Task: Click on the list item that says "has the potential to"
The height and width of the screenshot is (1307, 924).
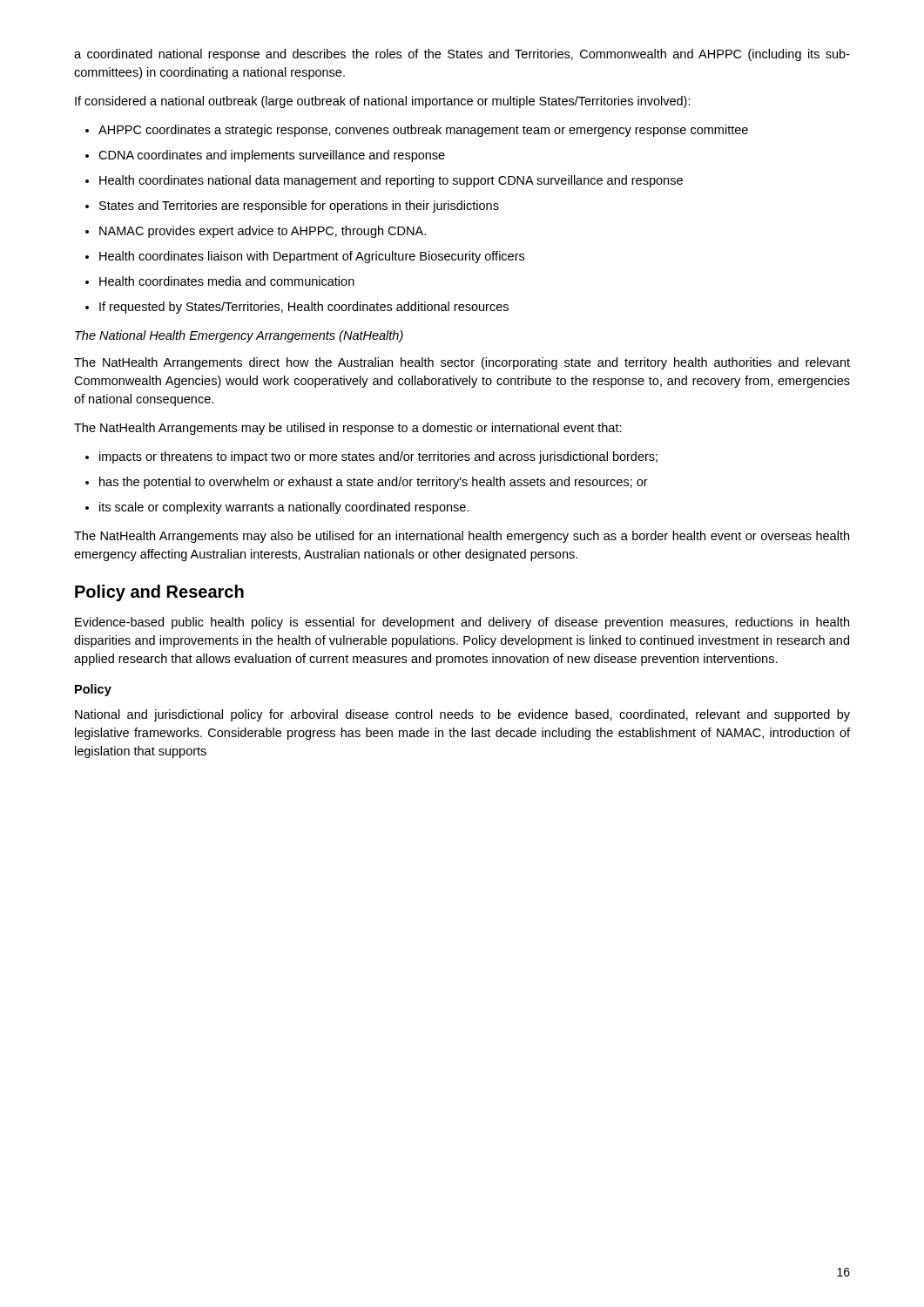Action: pyautogui.click(x=474, y=483)
